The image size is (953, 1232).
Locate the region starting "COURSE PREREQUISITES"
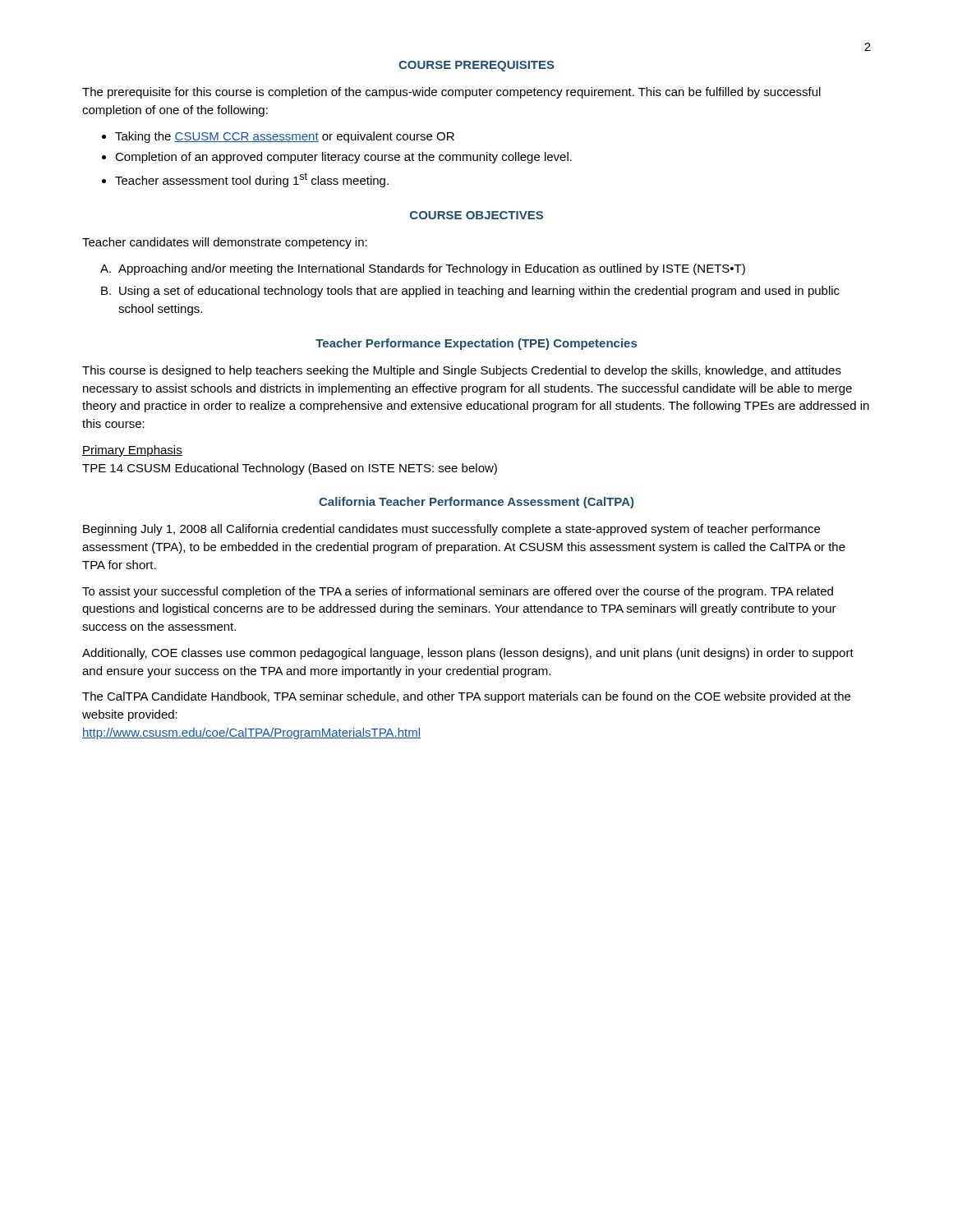click(x=476, y=64)
